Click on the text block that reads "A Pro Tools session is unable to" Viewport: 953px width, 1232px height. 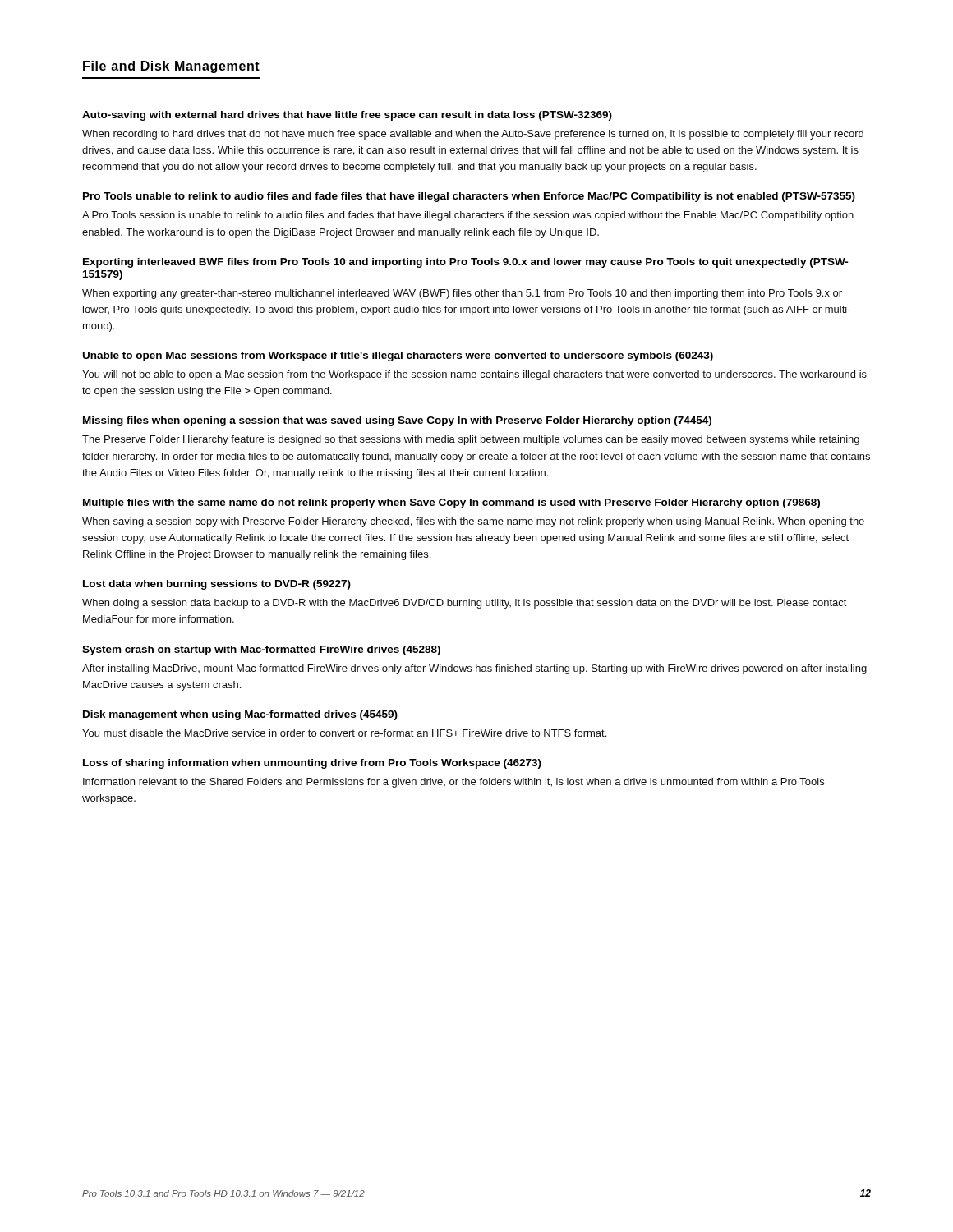[468, 223]
